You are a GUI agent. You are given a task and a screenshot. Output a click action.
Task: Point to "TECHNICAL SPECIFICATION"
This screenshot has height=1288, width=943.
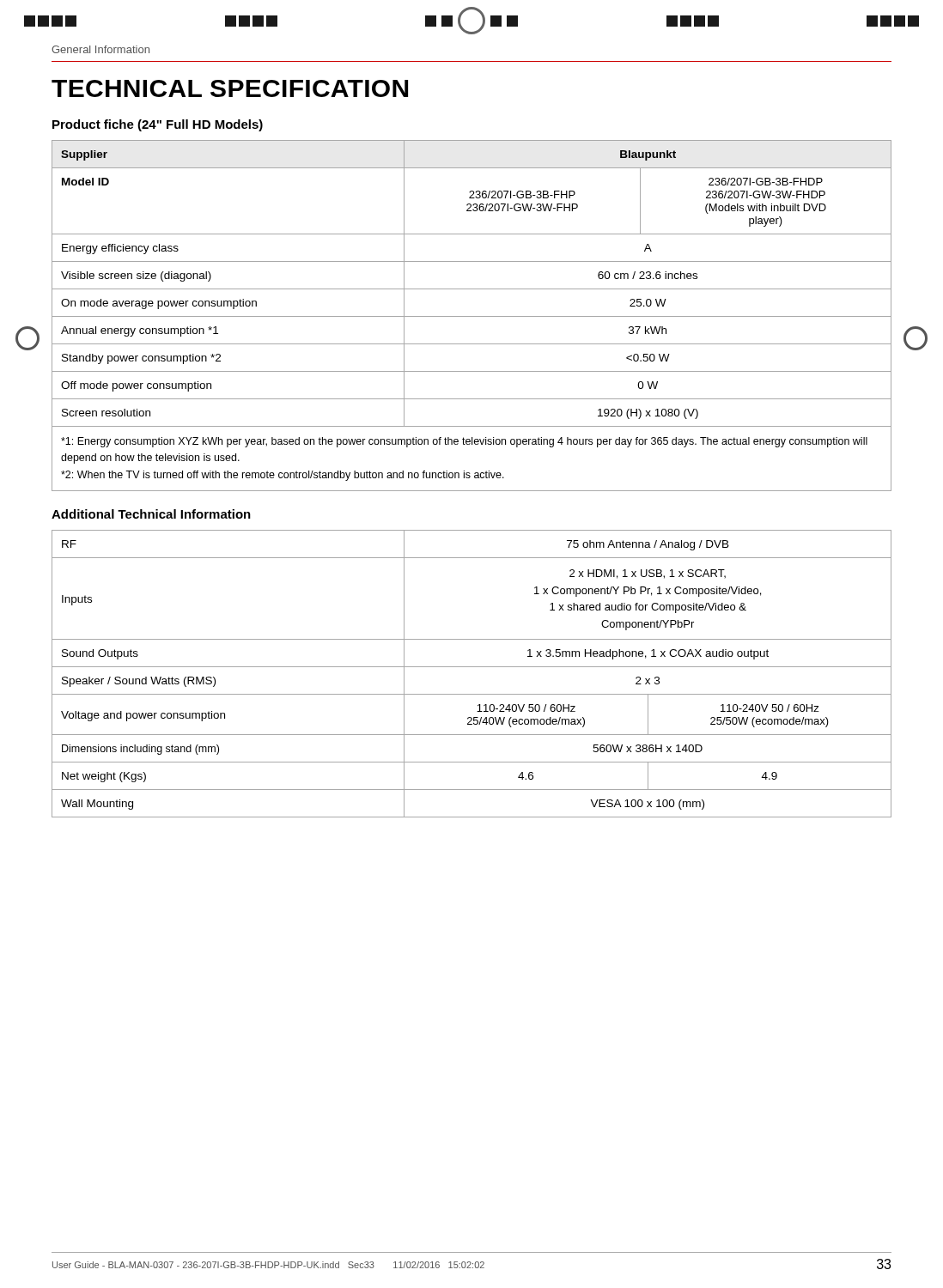pyautogui.click(x=231, y=88)
